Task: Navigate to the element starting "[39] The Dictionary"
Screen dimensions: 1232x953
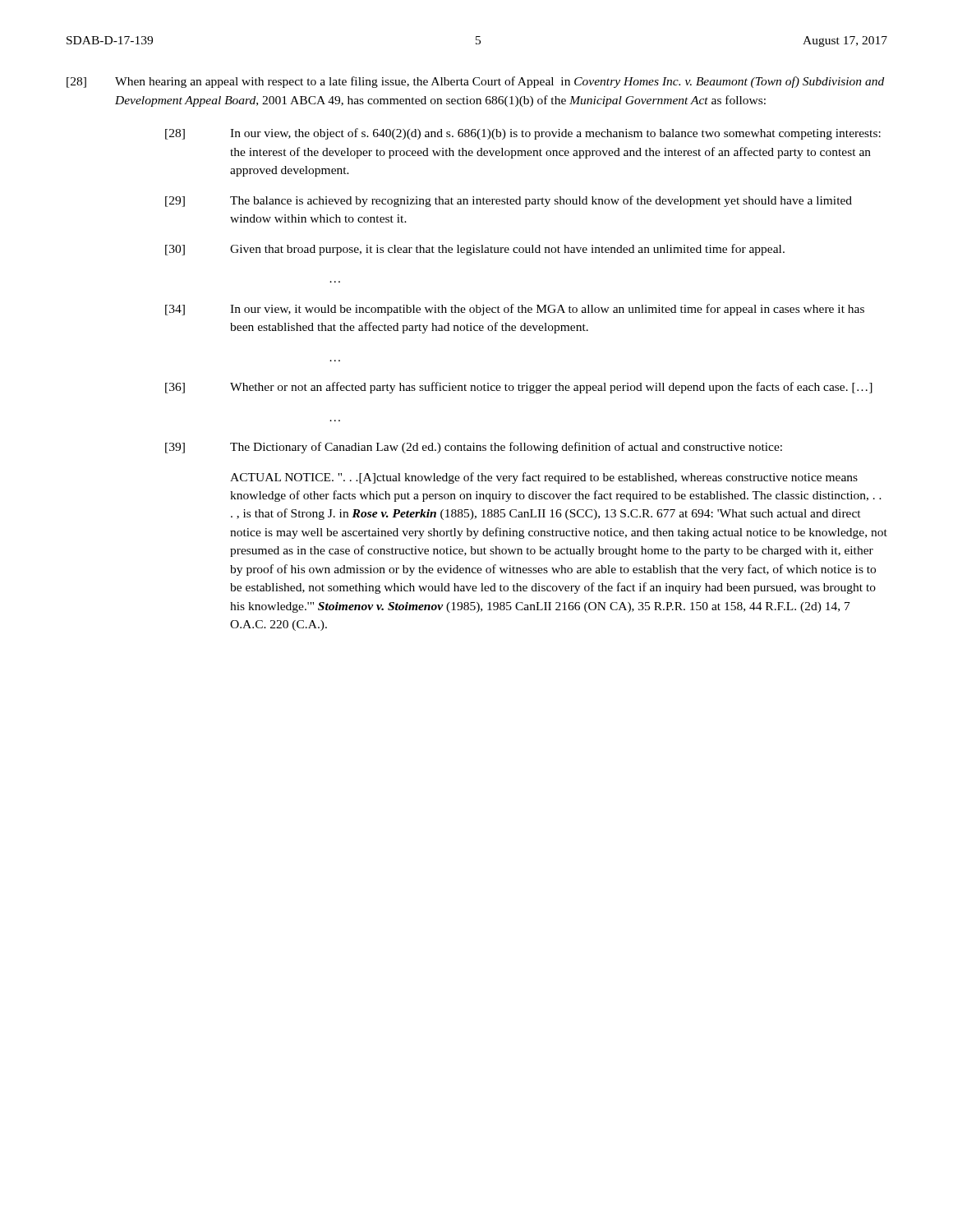Action: (x=526, y=447)
